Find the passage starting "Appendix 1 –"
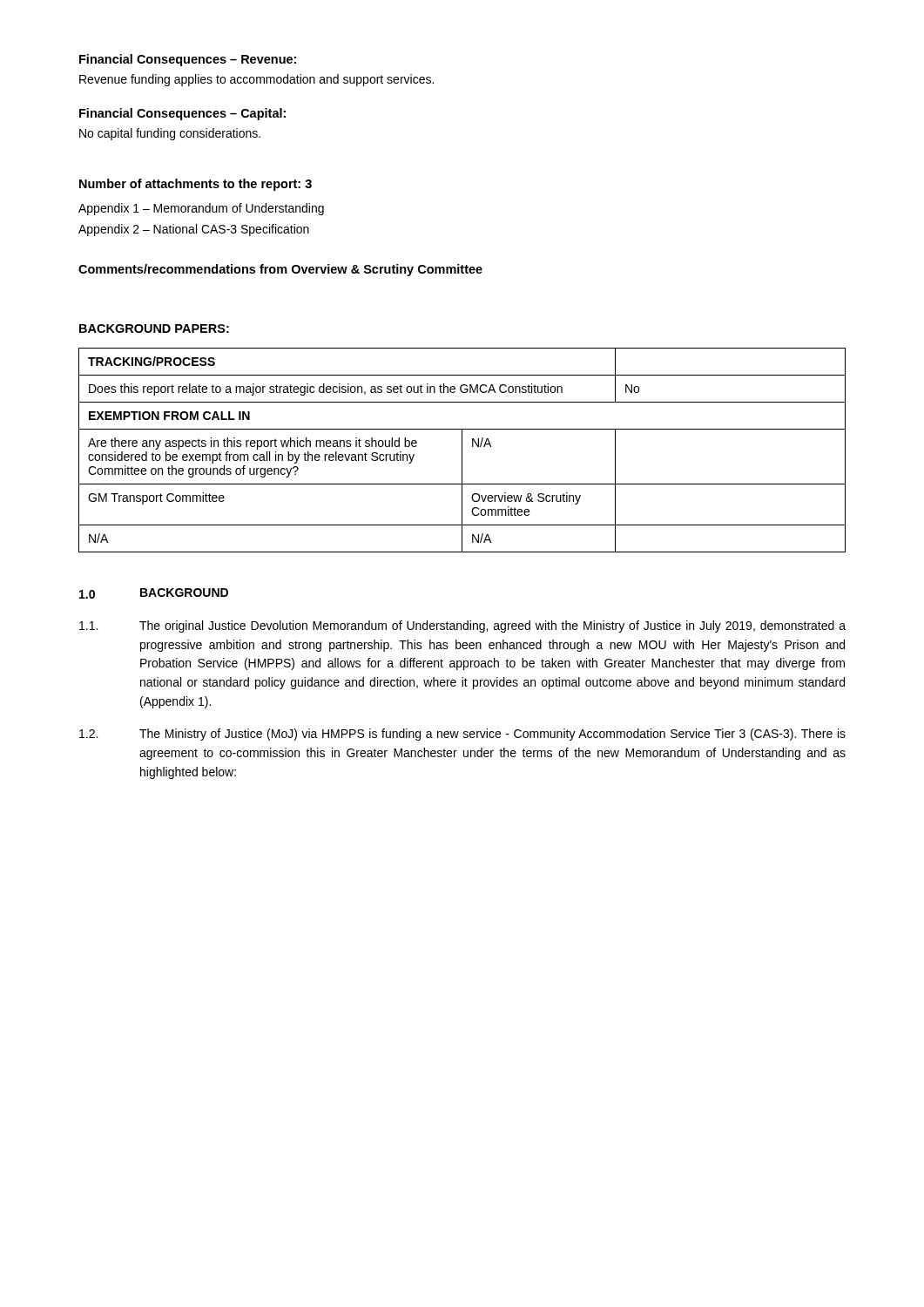Image resolution: width=924 pixels, height=1307 pixels. coord(201,208)
